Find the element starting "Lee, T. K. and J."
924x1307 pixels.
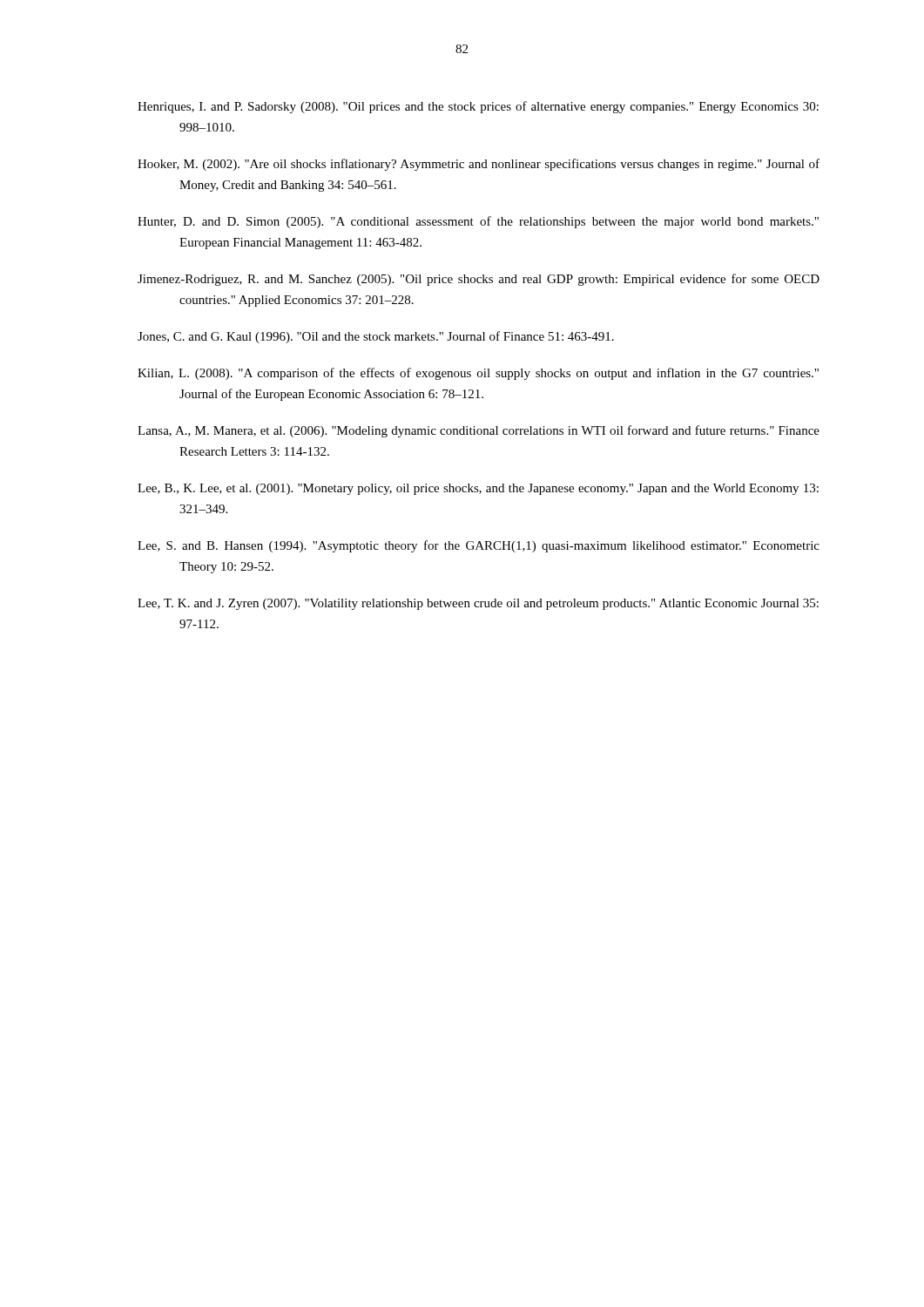click(479, 613)
